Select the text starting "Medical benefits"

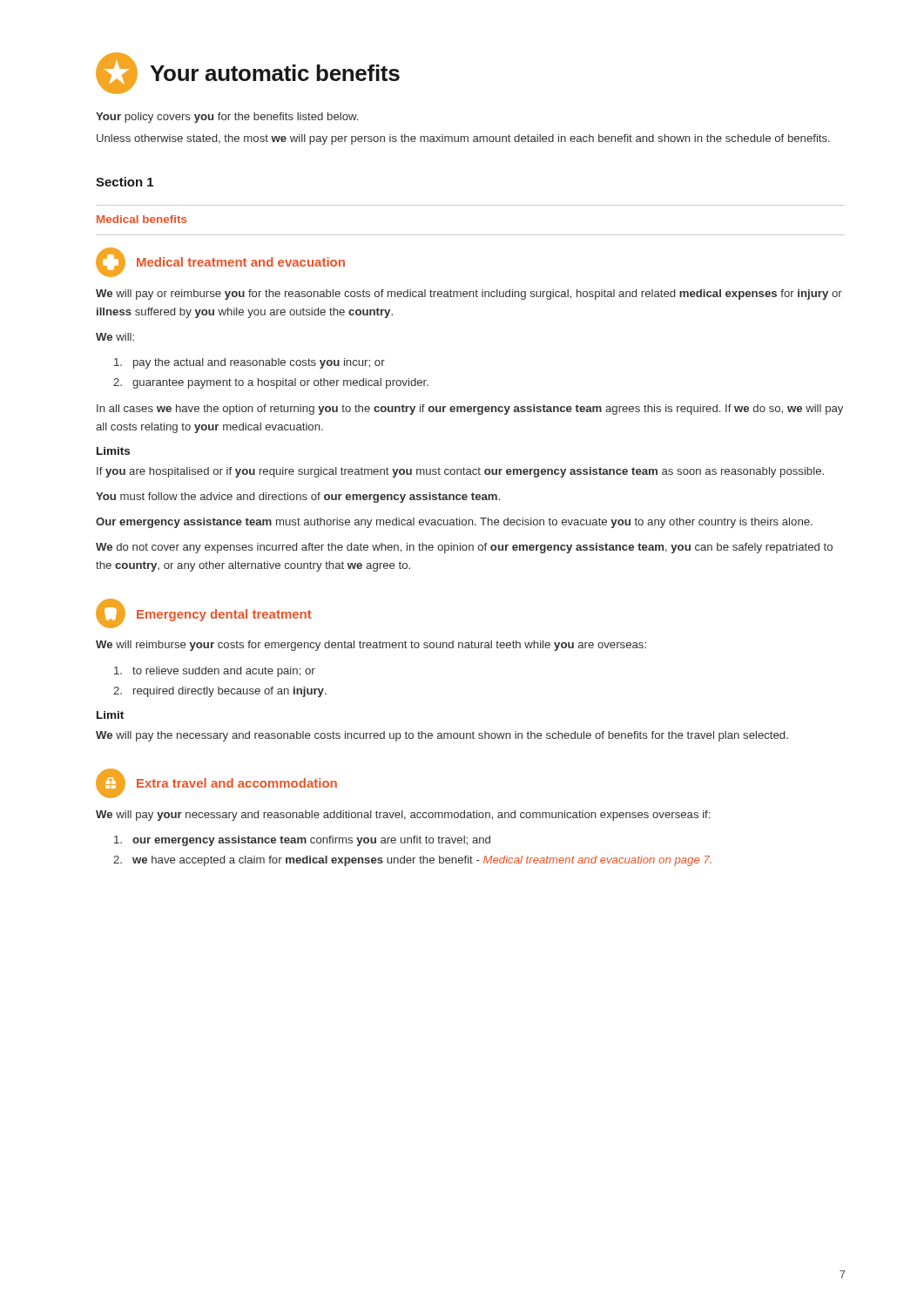(x=142, y=219)
